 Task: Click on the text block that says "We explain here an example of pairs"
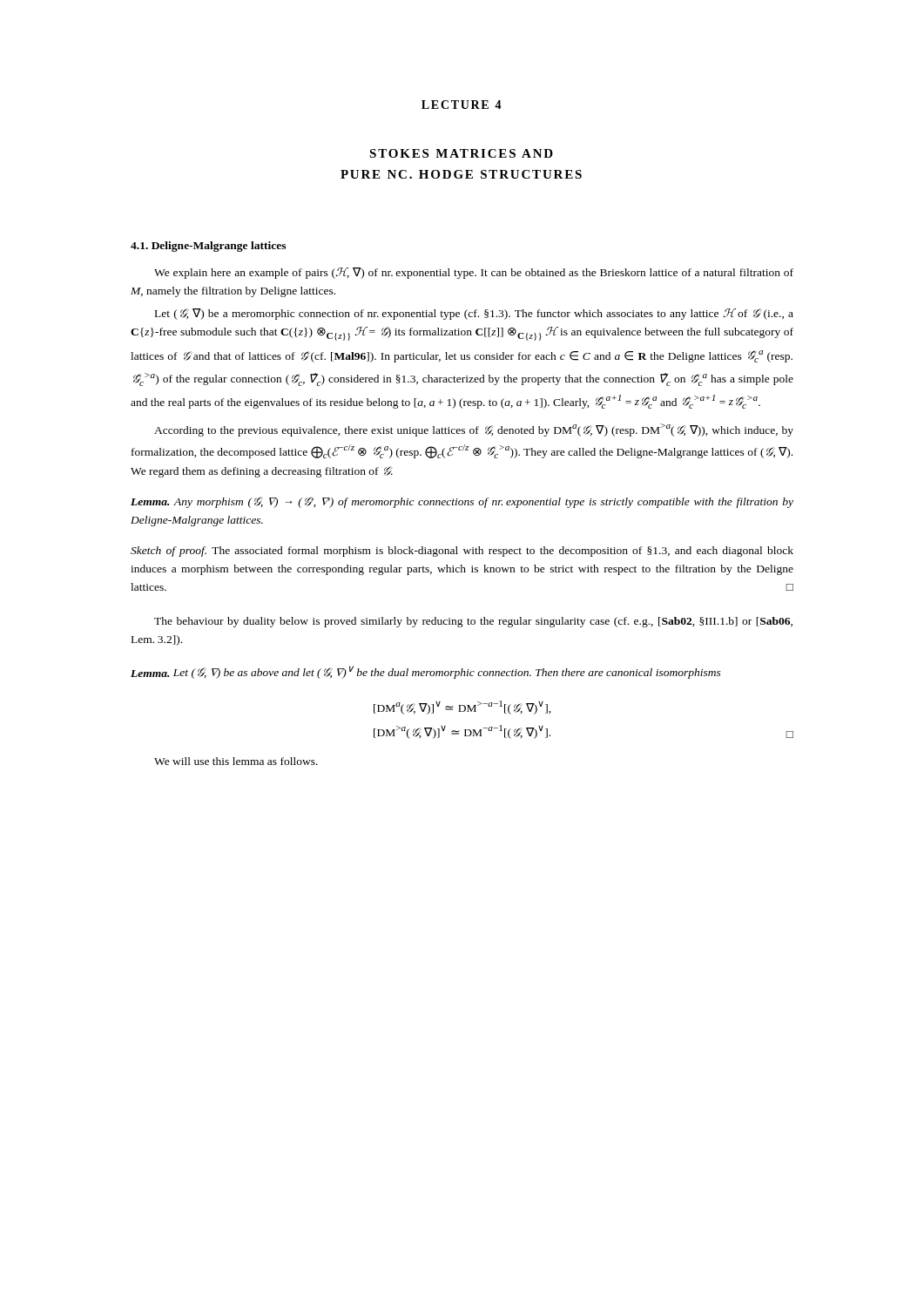point(462,281)
